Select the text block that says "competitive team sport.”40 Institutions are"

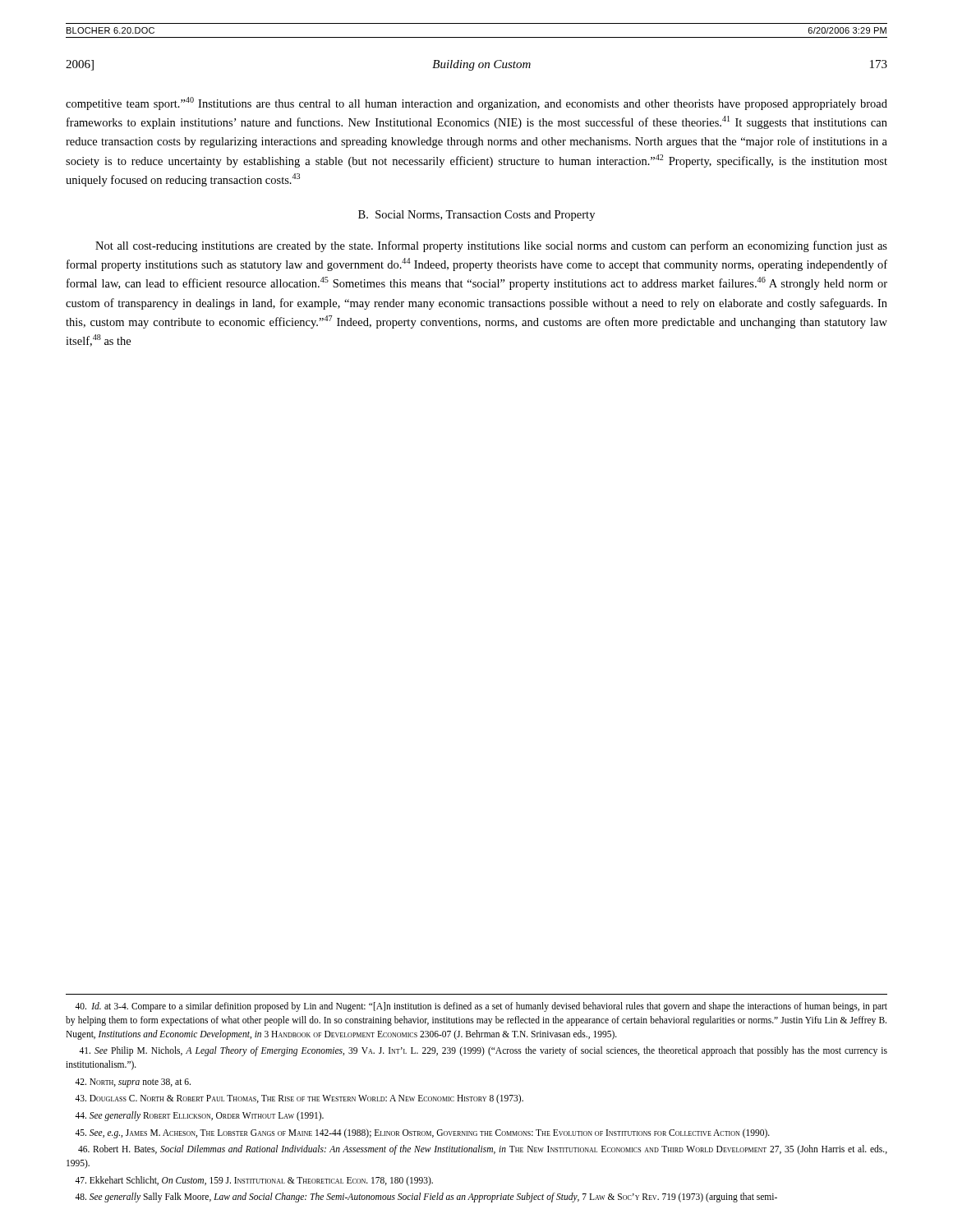(x=476, y=142)
